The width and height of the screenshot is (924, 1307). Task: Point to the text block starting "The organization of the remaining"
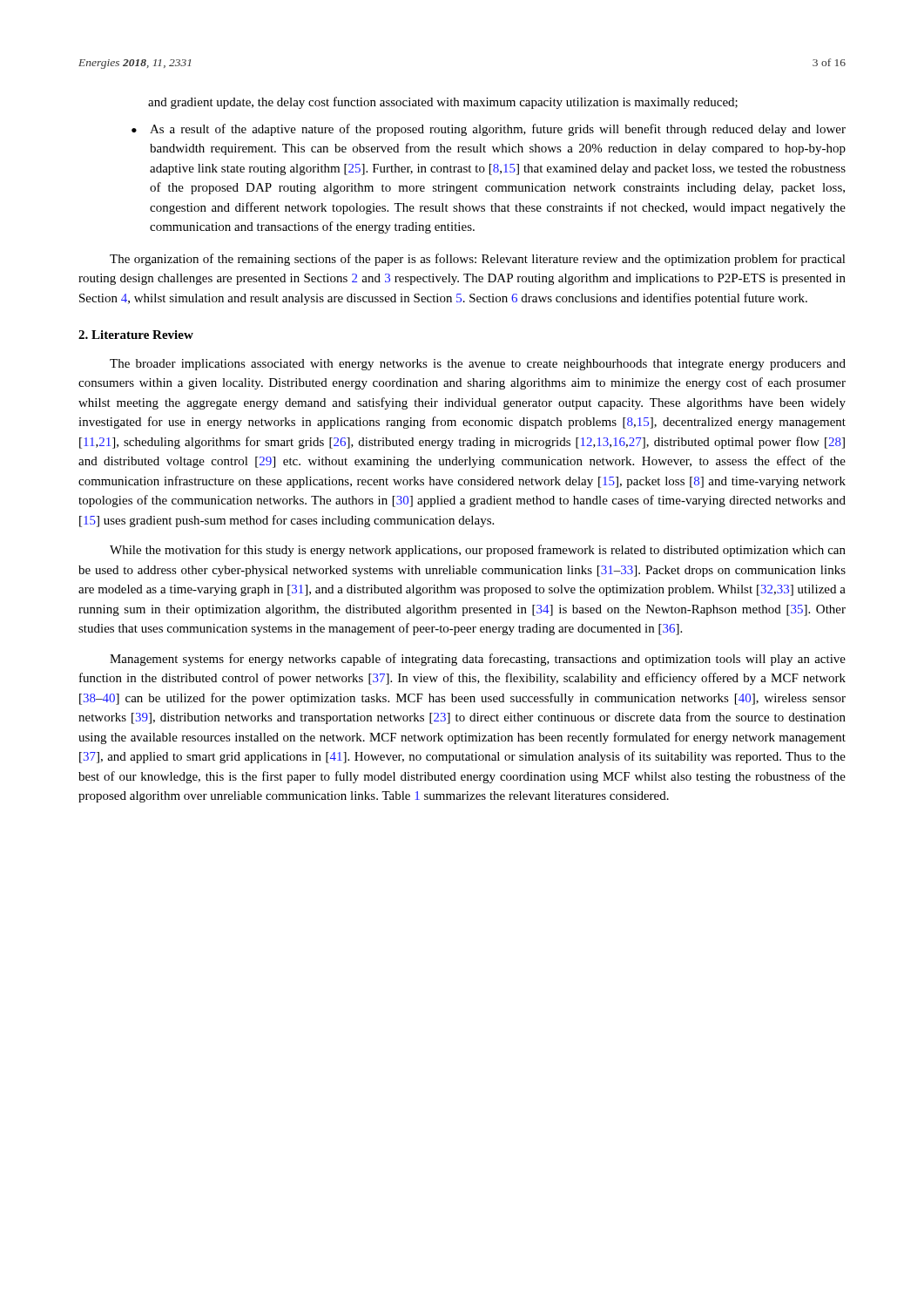(x=462, y=278)
